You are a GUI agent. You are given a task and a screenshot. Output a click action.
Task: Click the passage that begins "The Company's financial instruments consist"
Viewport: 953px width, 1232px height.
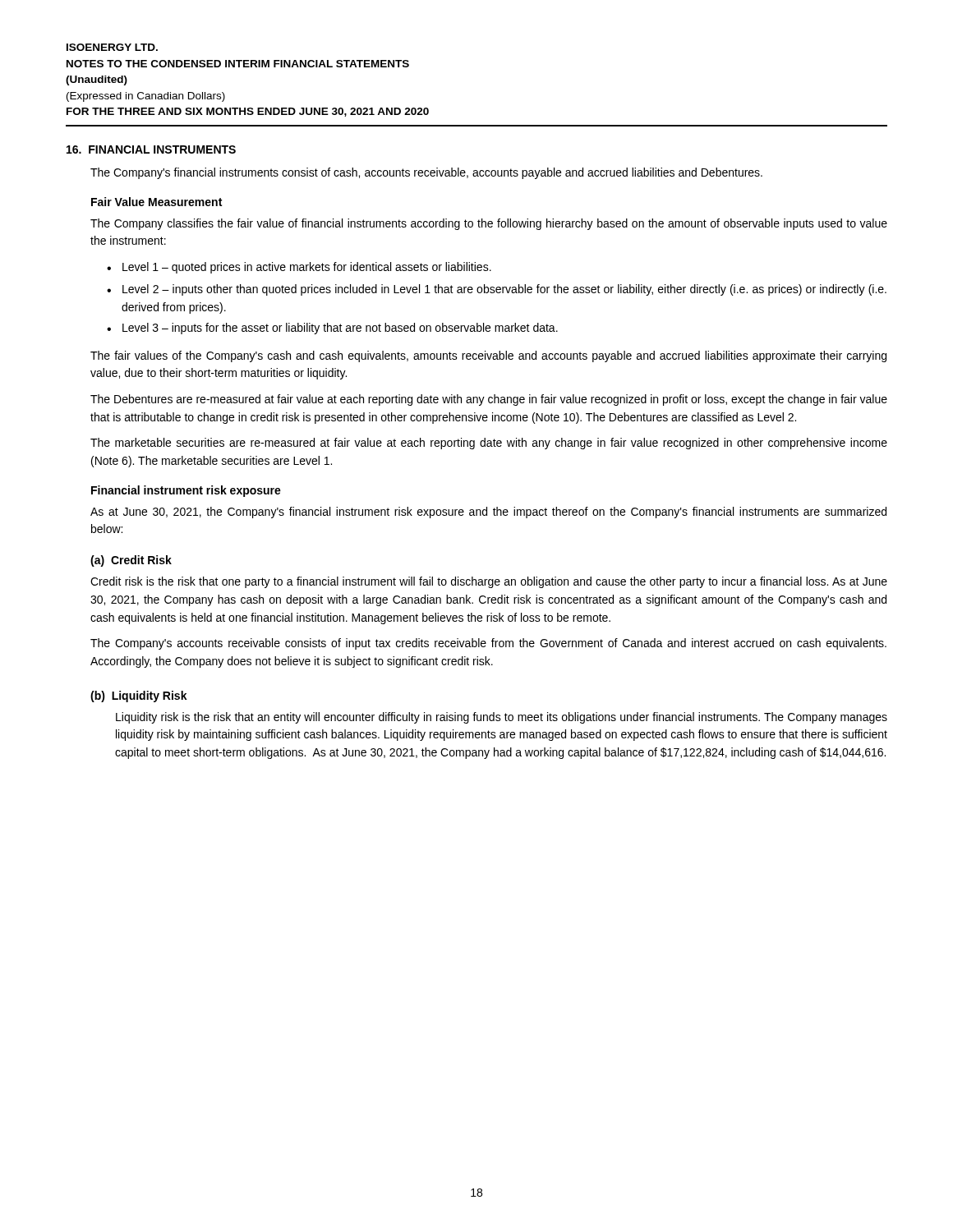point(427,172)
